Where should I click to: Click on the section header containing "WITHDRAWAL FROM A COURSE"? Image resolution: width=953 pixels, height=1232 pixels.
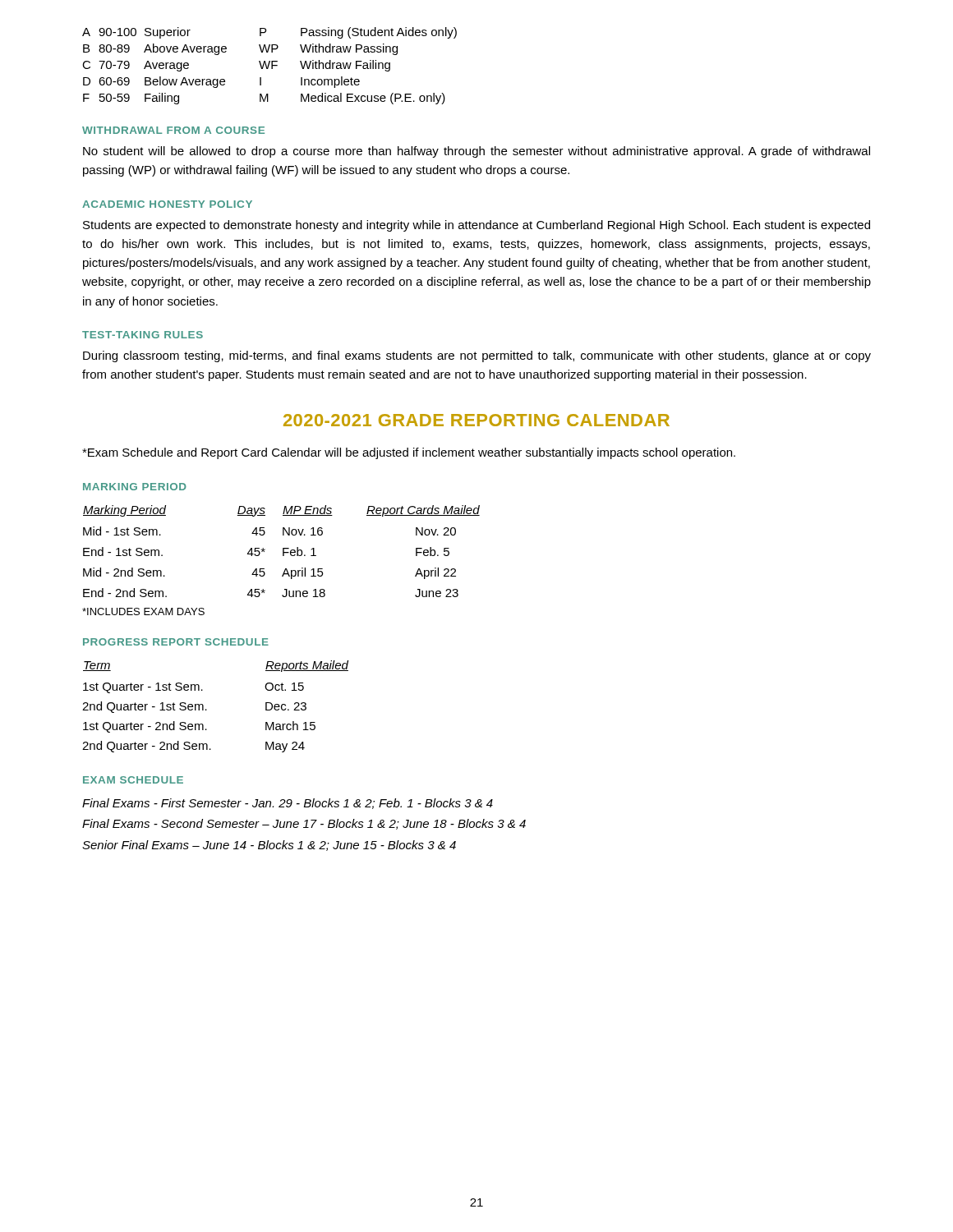point(174,130)
